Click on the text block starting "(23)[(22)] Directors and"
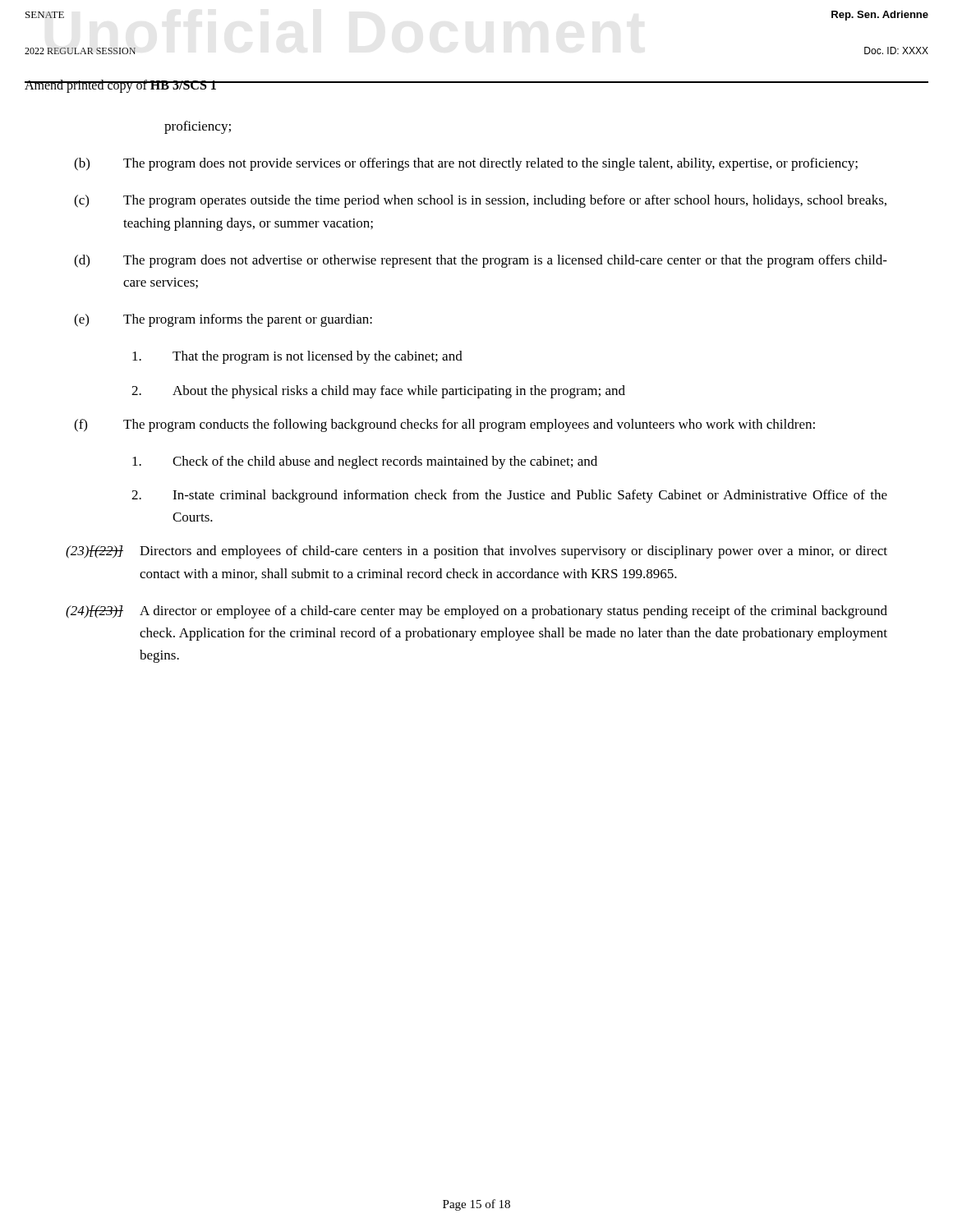Image resolution: width=953 pixels, height=1232 pixels. 476,562
